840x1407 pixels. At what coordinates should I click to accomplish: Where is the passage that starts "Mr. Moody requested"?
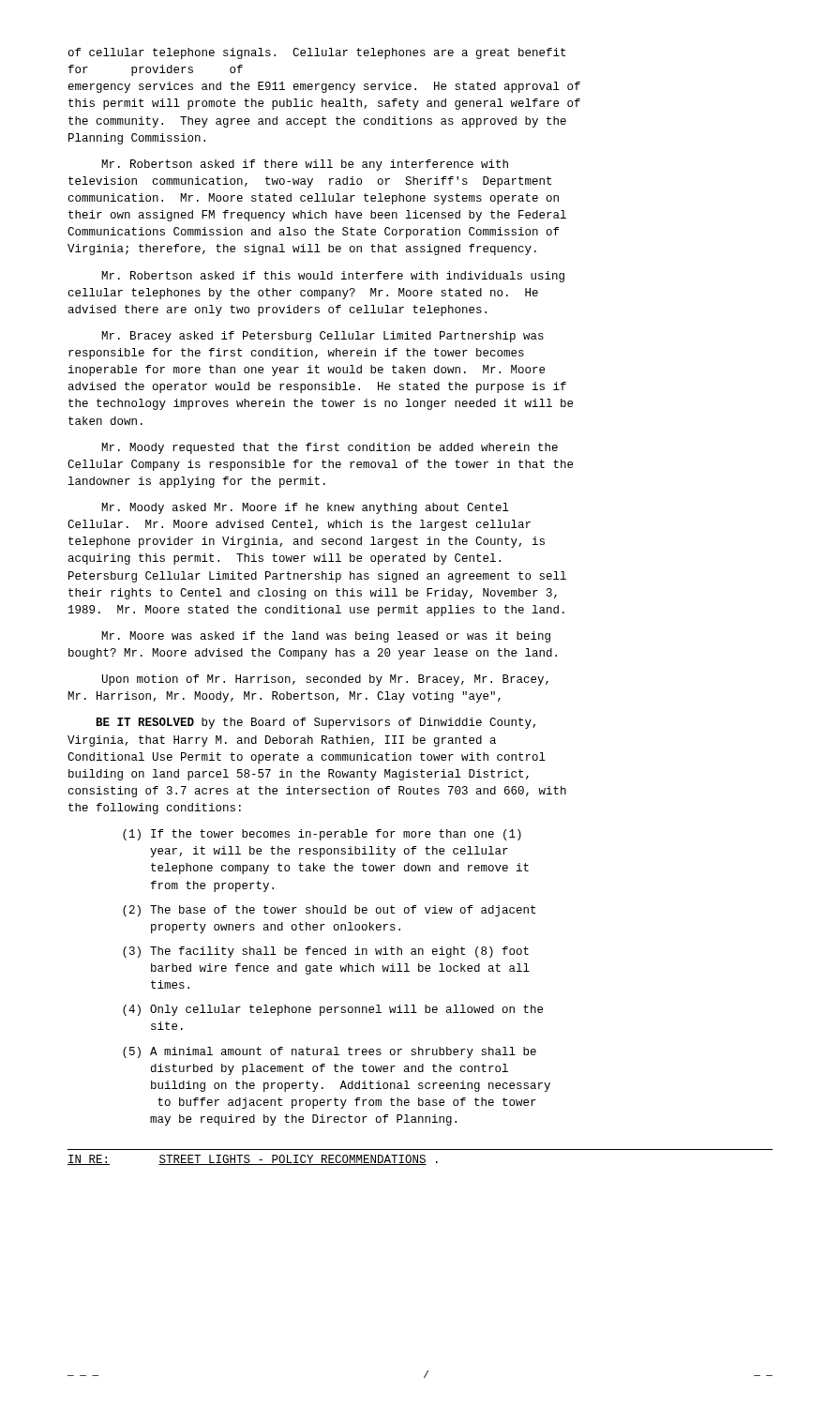pos(321,465)
